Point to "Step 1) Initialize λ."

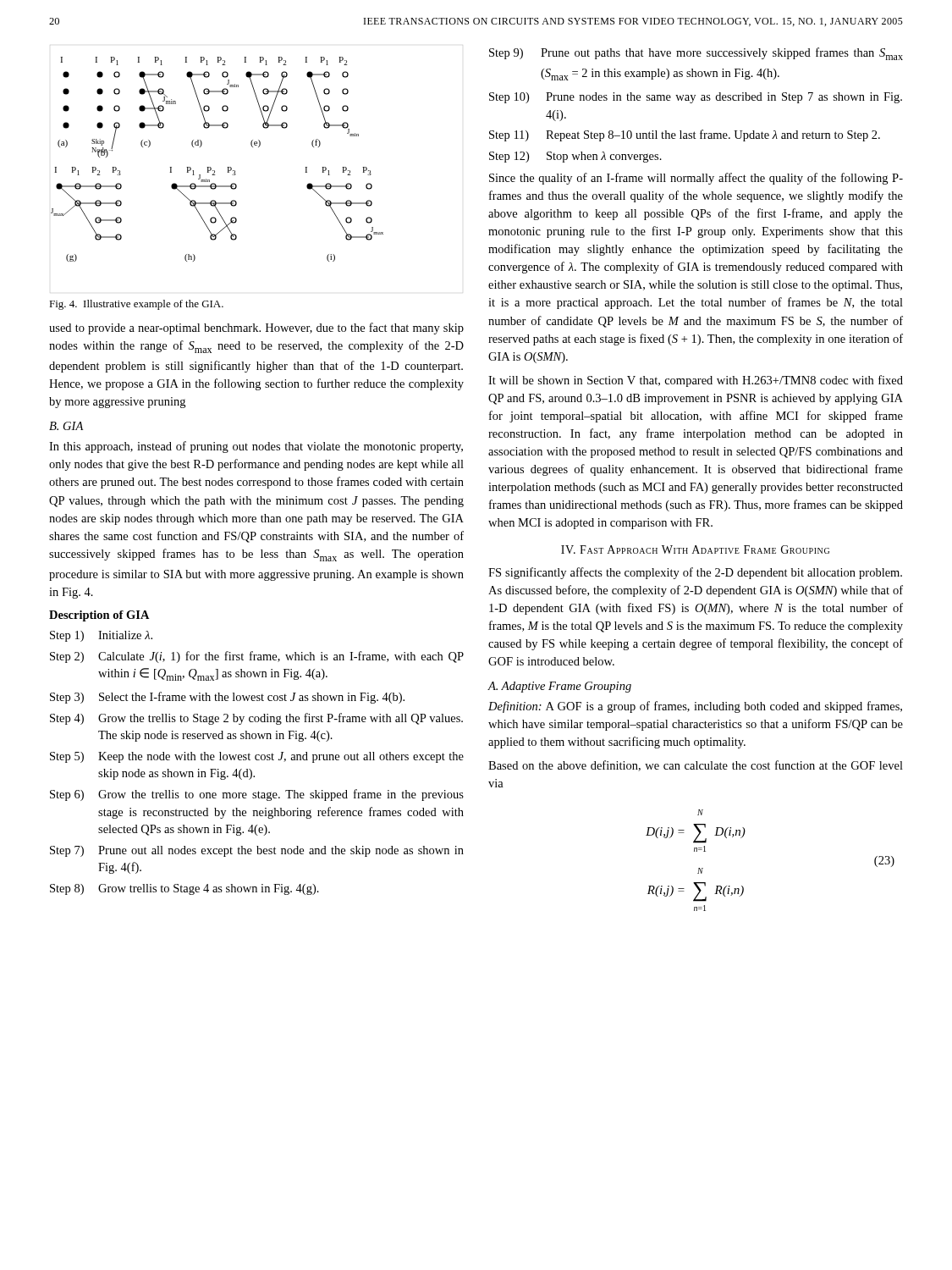[x=101, y=635]
